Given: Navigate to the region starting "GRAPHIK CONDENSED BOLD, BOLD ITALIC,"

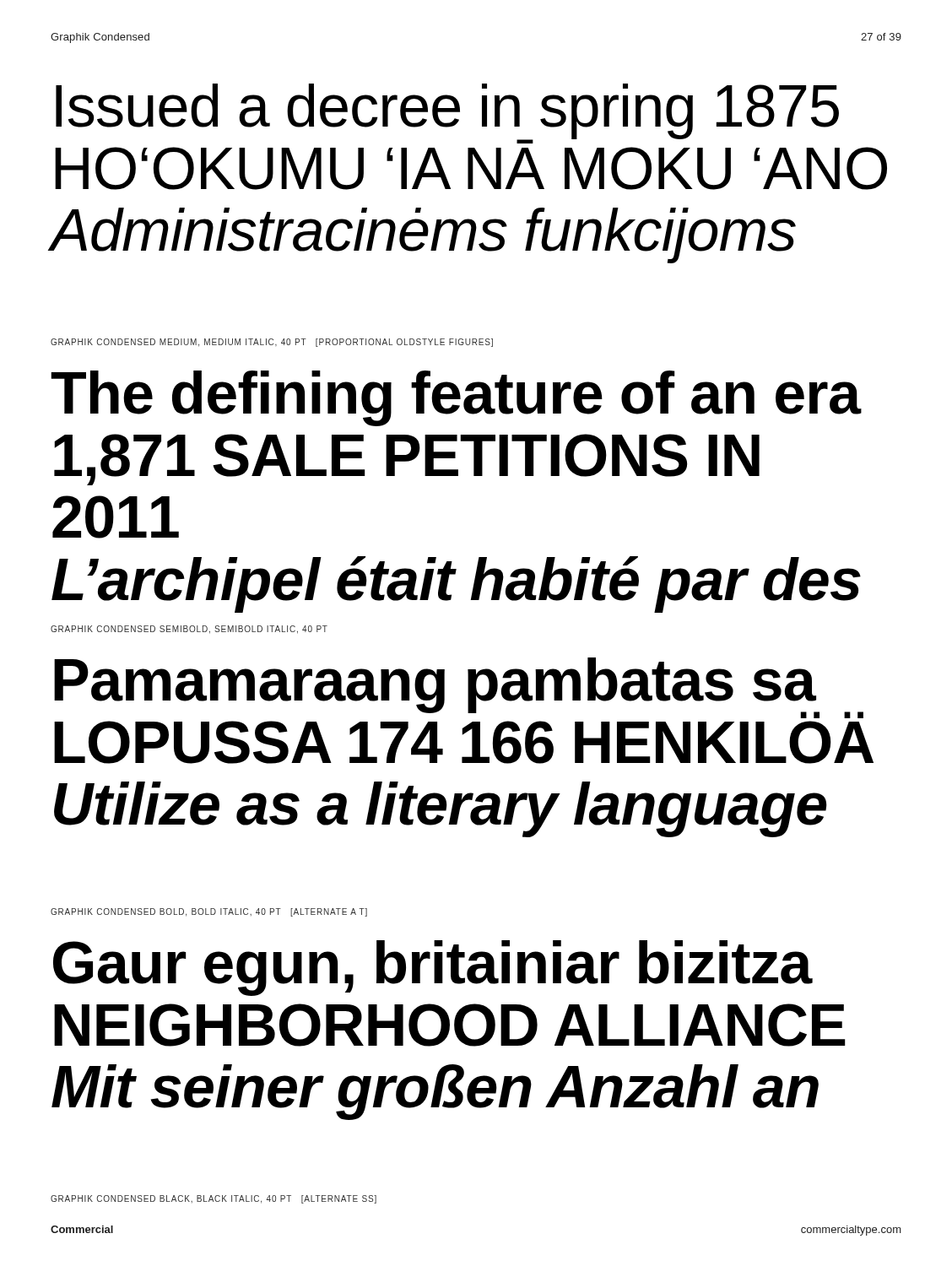Looking at the screenshot, I should click(209, 912).
